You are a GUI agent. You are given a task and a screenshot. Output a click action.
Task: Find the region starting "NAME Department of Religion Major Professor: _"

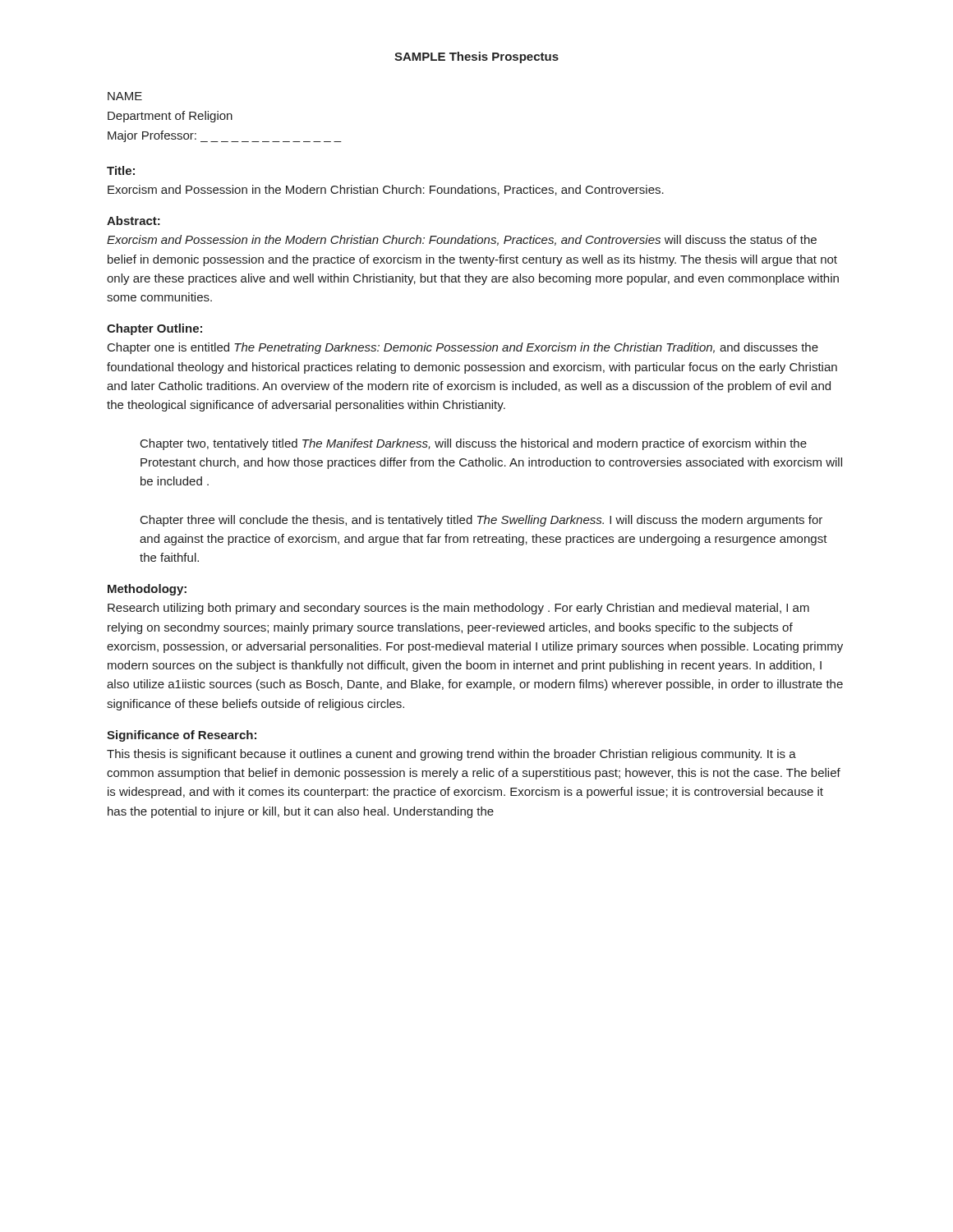(224, 115)
